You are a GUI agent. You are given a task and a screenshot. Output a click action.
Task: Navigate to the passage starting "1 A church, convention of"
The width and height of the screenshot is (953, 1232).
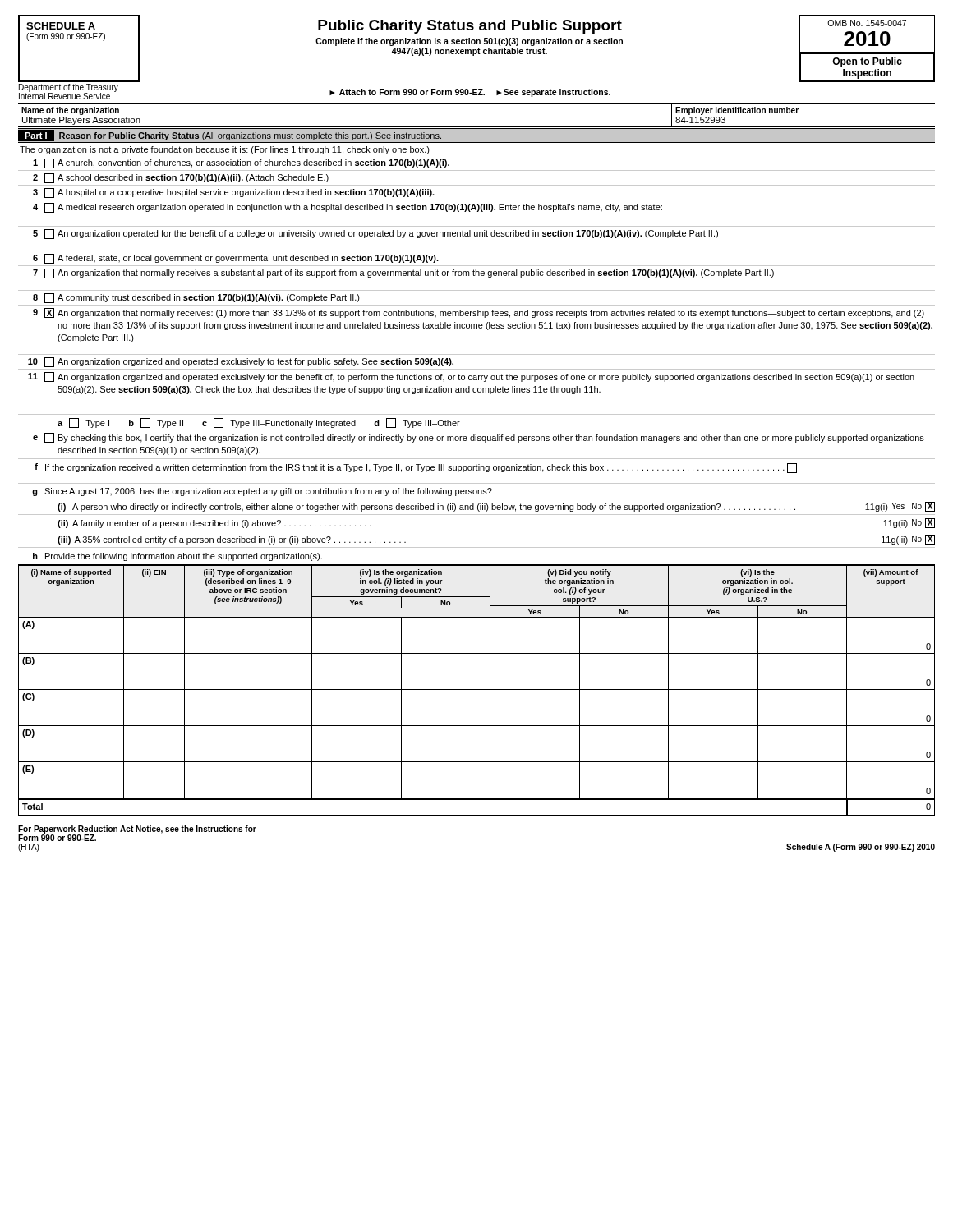click(476, 163)
